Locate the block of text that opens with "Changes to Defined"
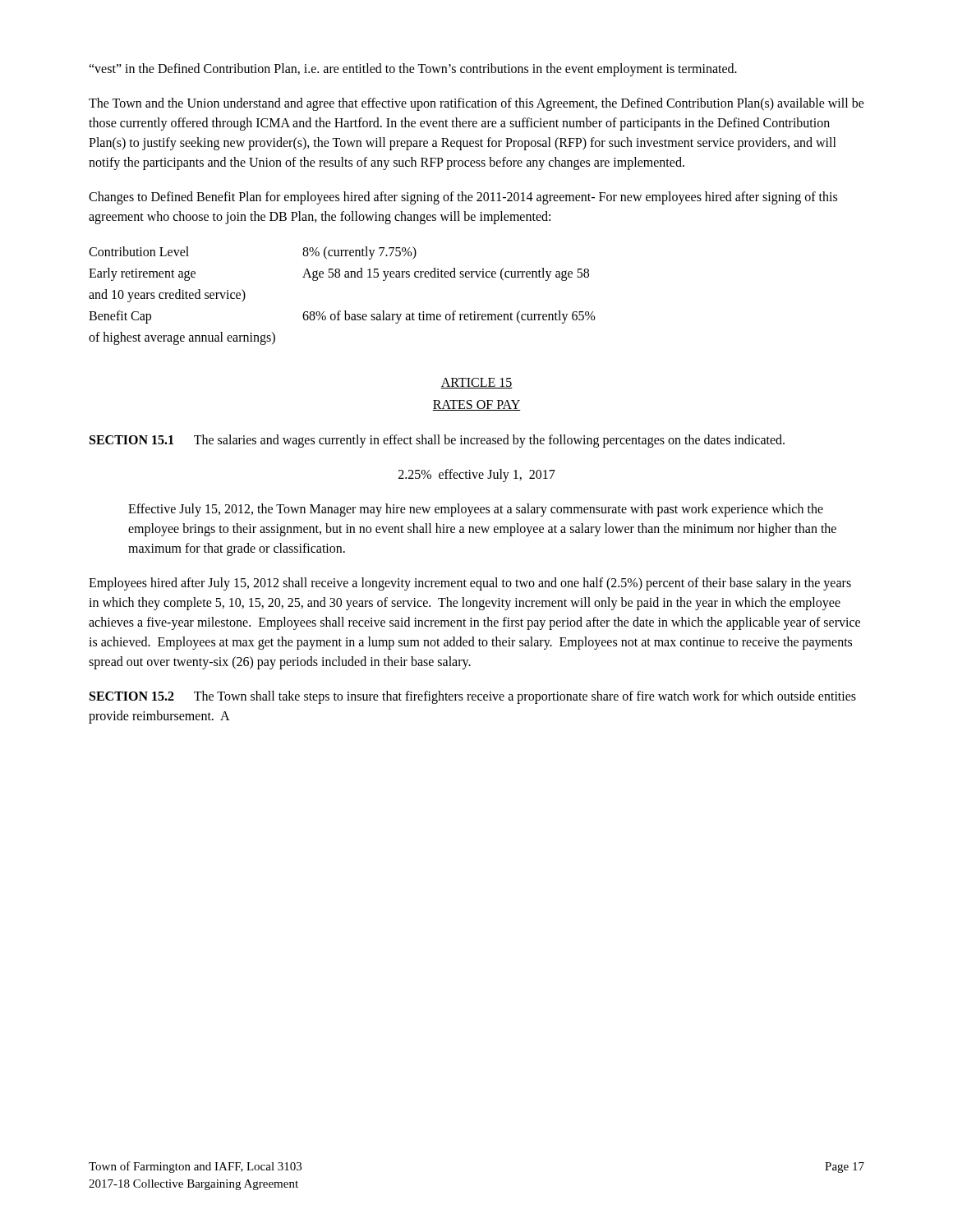Viewport: 953px width, 1232px height. tap(463, 207)
